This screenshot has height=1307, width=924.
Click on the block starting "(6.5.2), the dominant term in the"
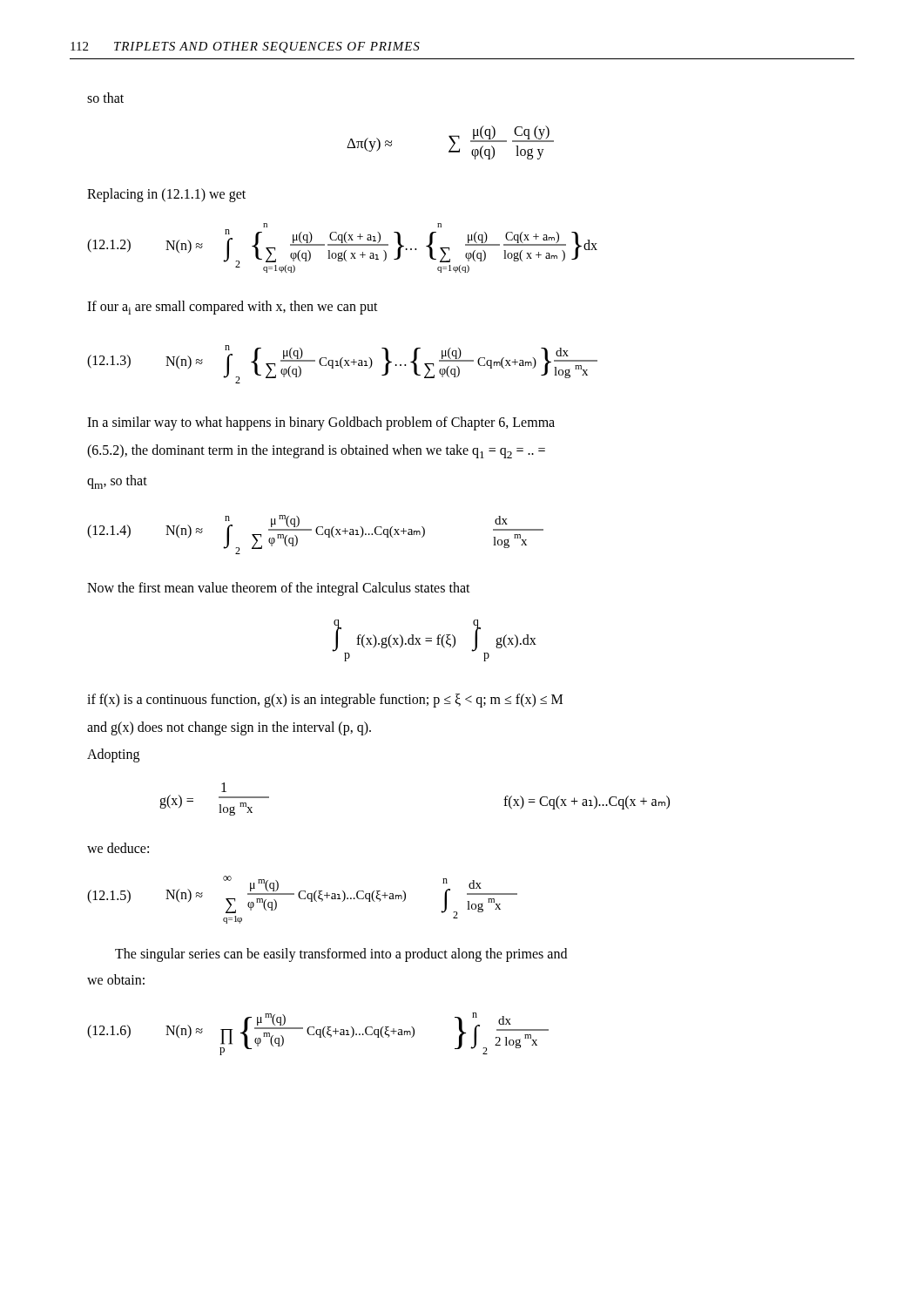point(316,452)
